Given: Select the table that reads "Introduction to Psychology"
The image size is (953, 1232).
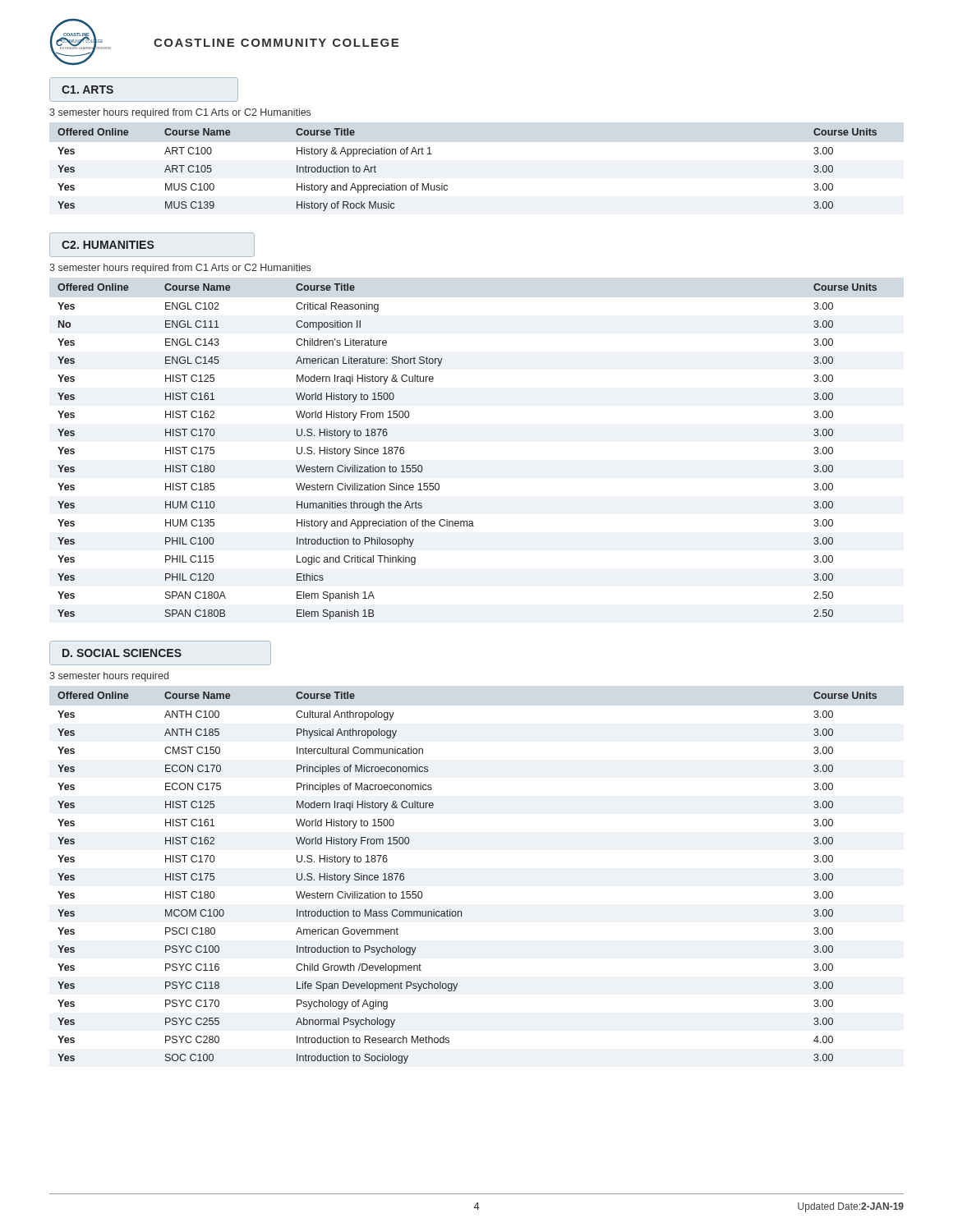Looking at the screenshot, I should [476, 876].
